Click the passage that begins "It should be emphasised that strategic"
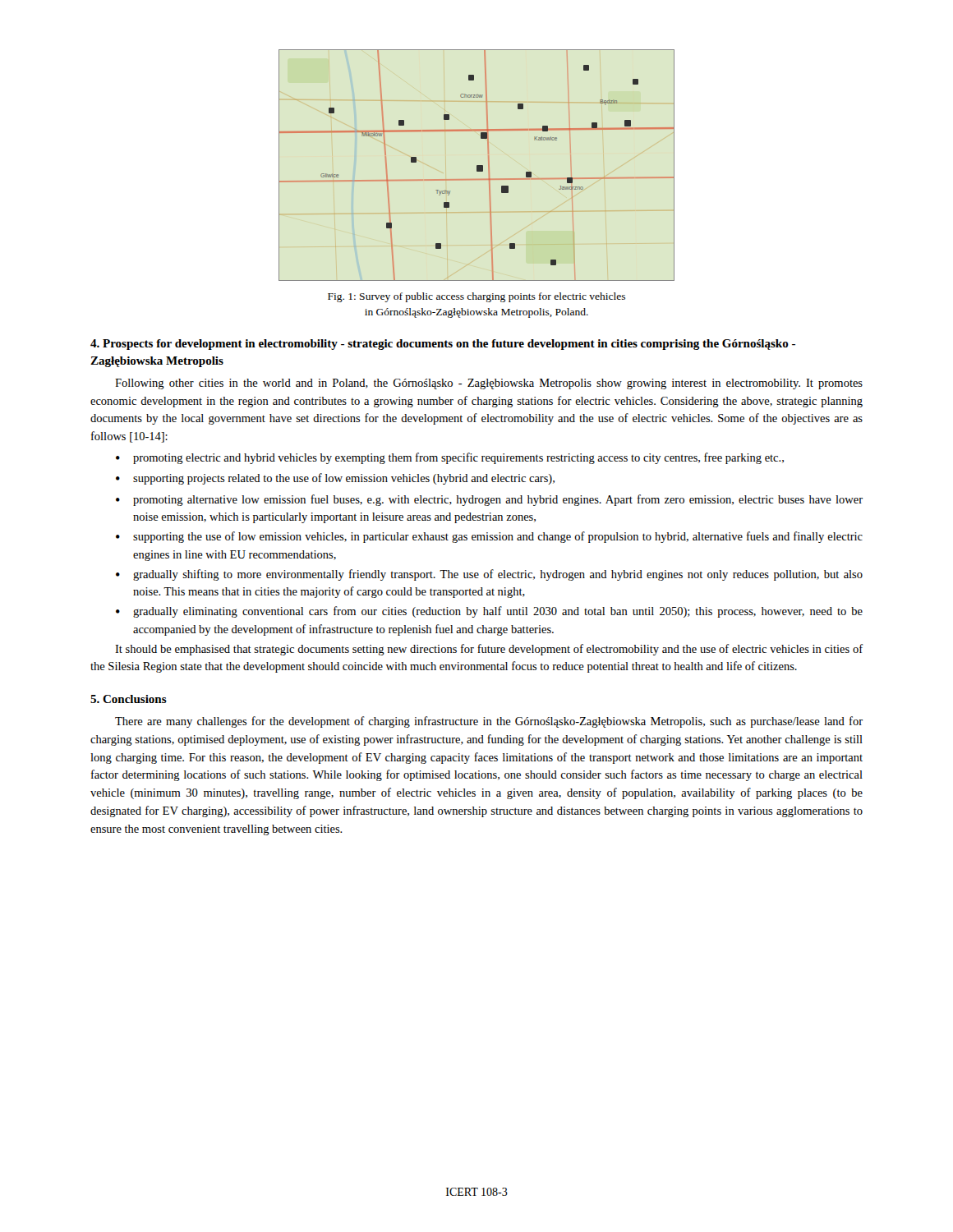 (476, 657)
